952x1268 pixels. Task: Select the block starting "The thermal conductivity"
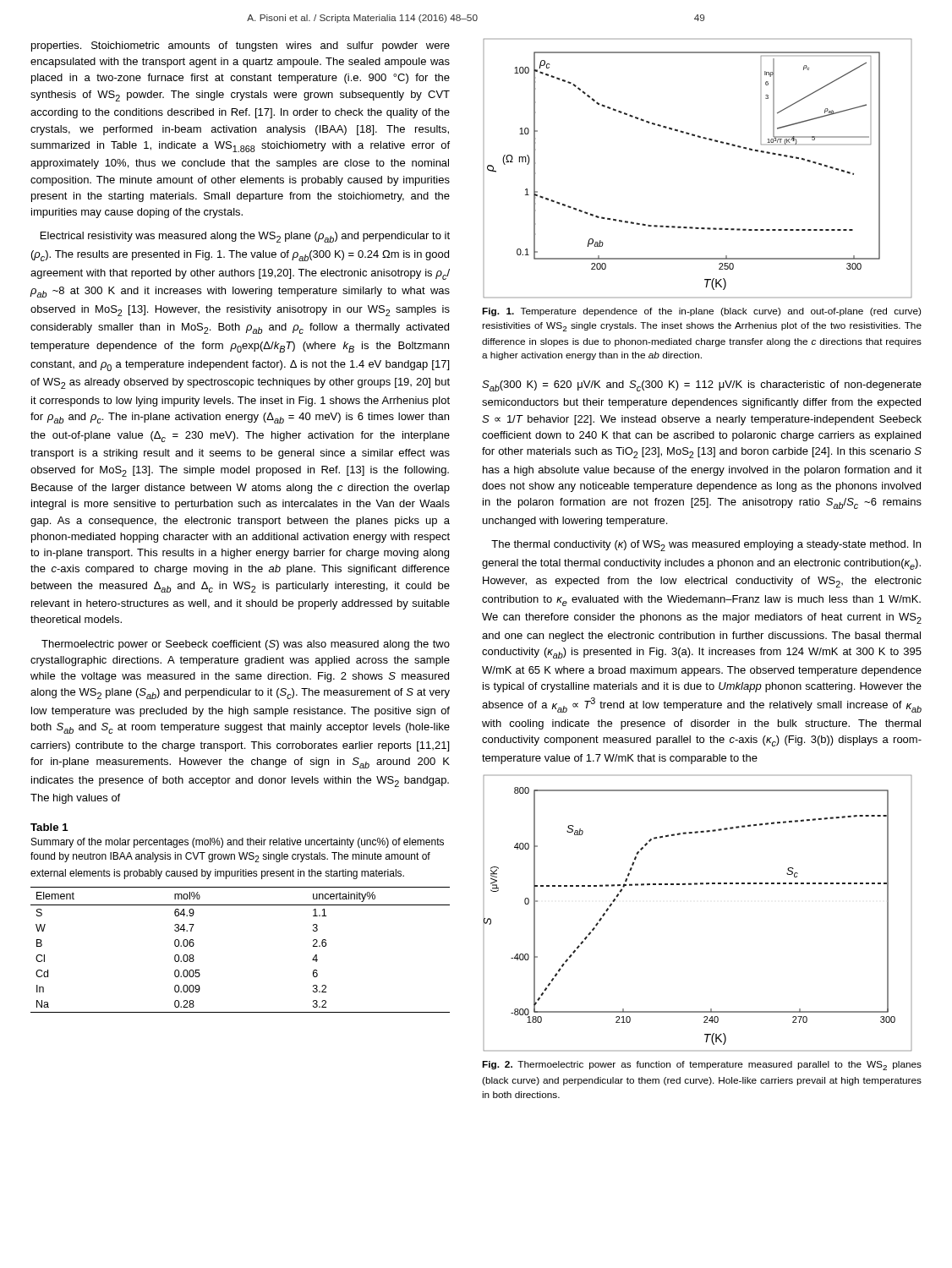pos(702,651)
